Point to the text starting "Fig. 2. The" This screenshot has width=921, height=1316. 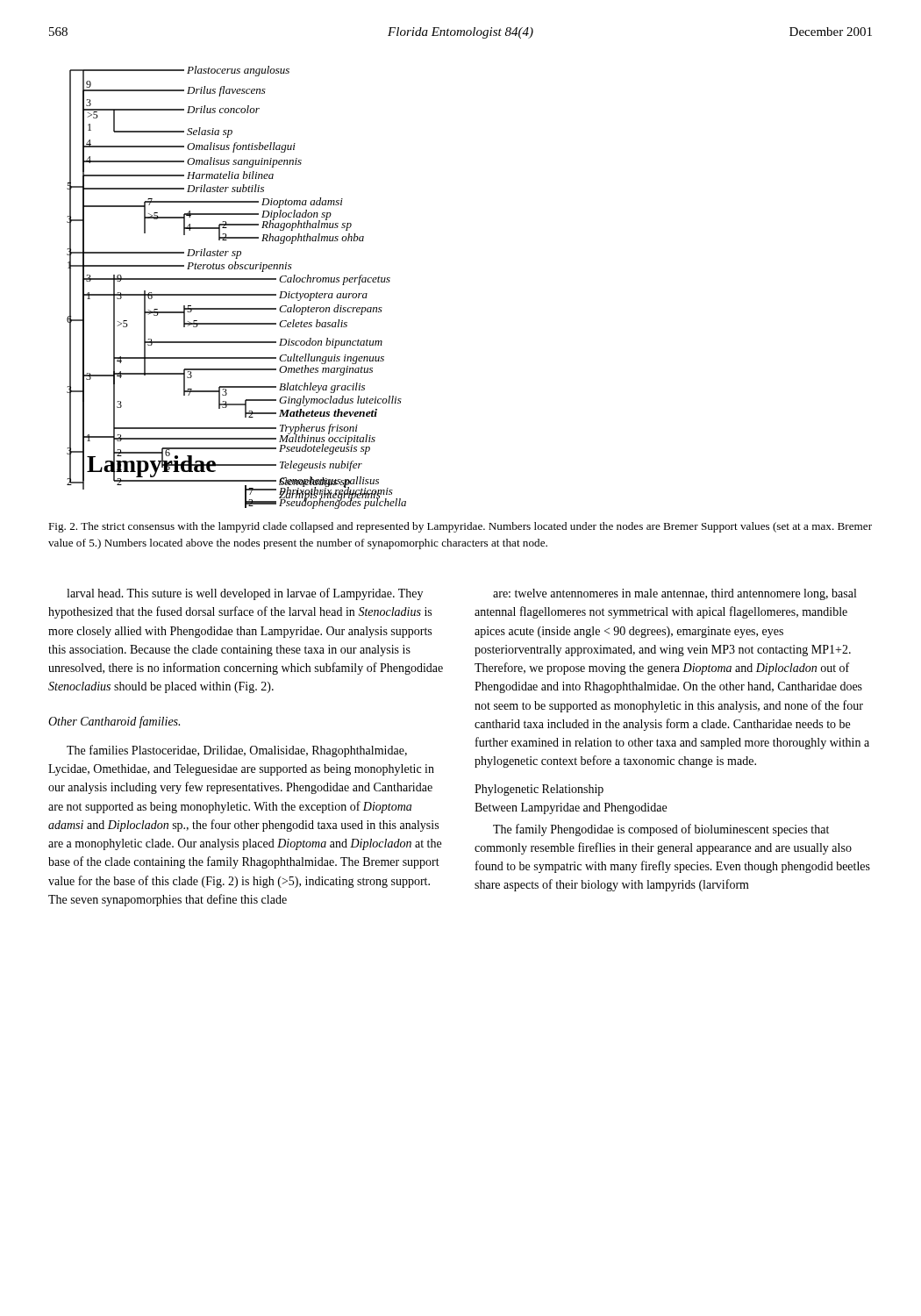pyautogui.click(x=460, y=534)
